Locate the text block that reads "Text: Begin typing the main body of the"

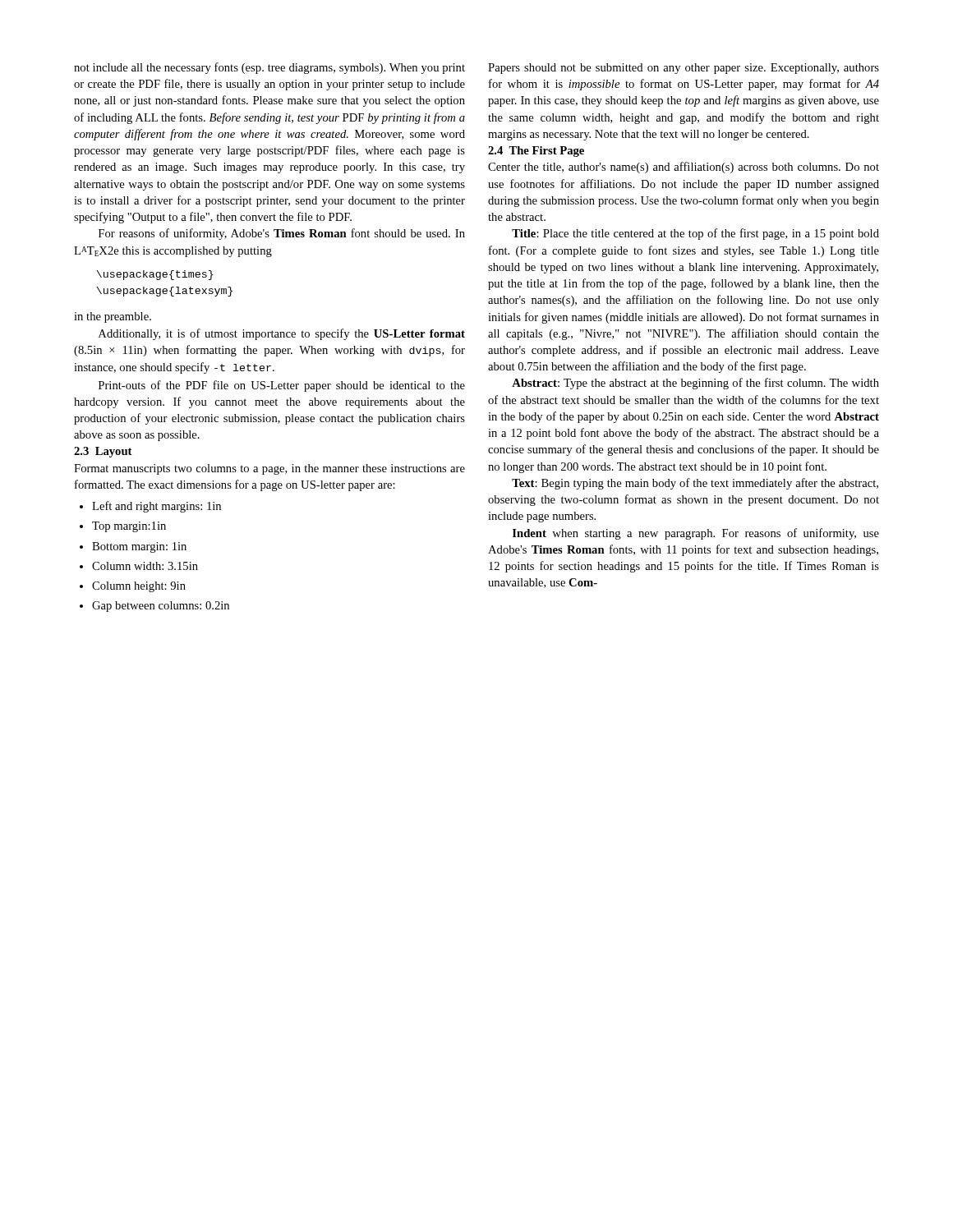click(684, 500)
